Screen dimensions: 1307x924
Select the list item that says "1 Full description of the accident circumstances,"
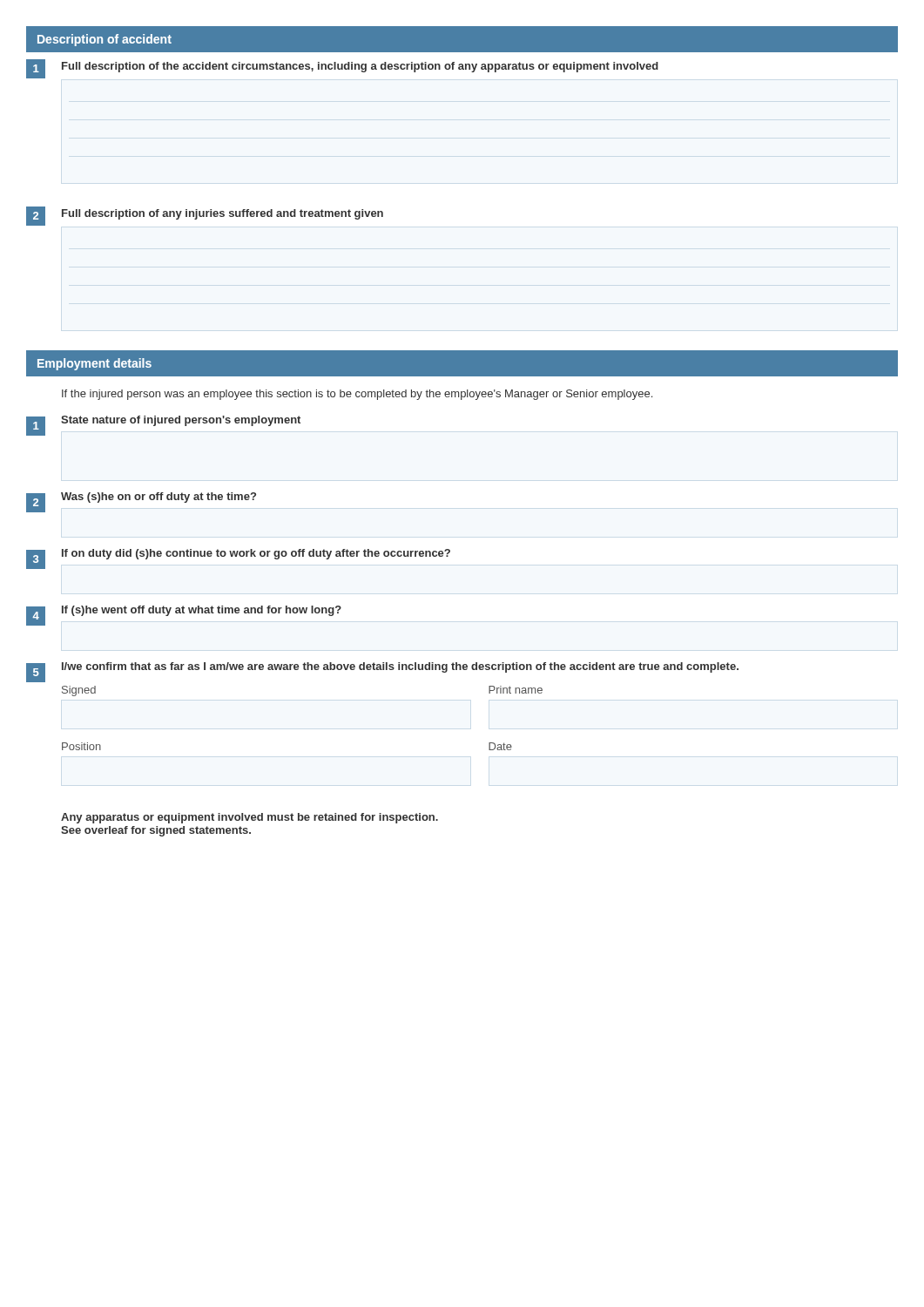(x=342, y=69)
